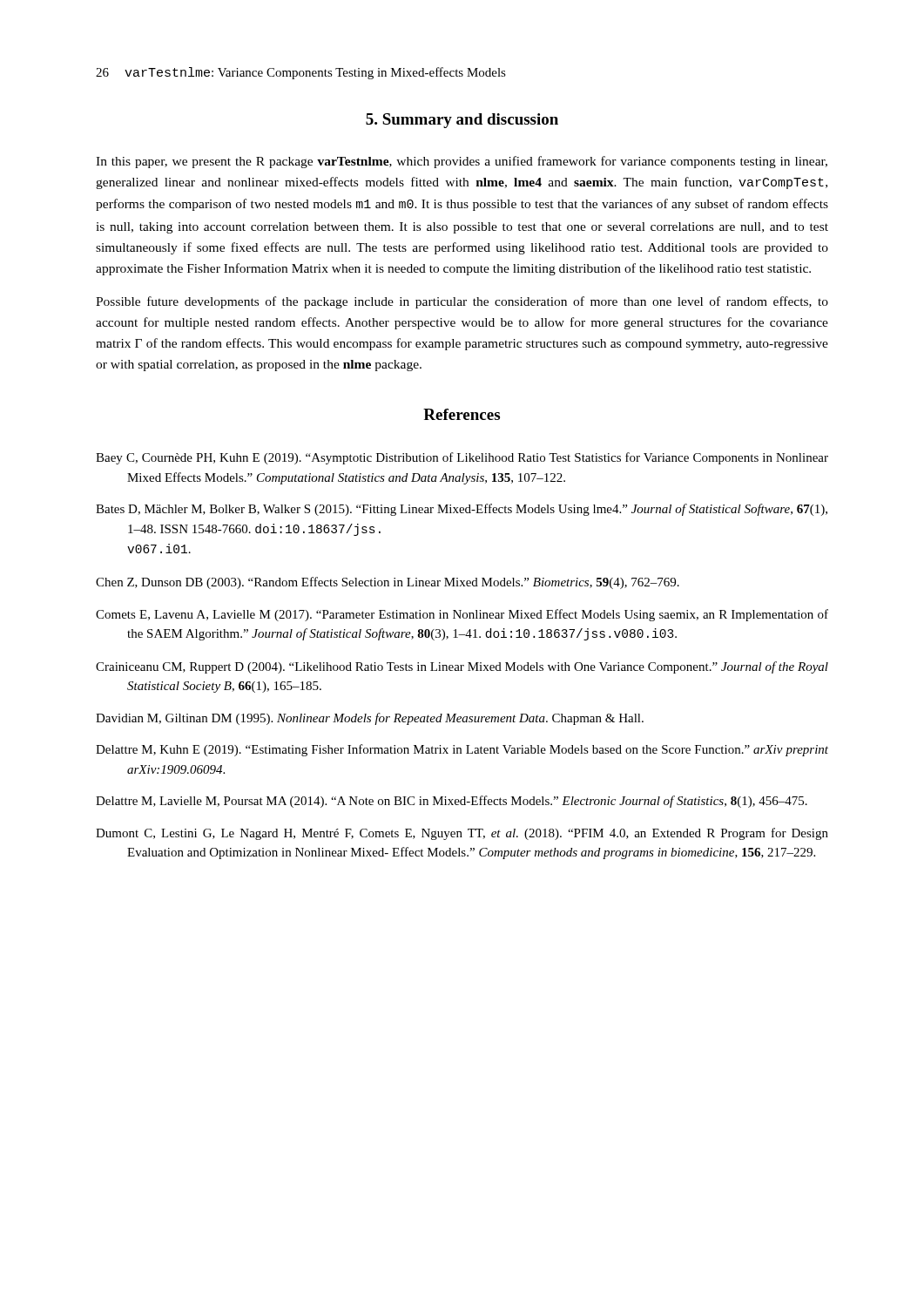Find the block on this page that starts "Delattre M, Lavielle M,"
This screenshot has height=1307, width=924.
tap(452, 801)
